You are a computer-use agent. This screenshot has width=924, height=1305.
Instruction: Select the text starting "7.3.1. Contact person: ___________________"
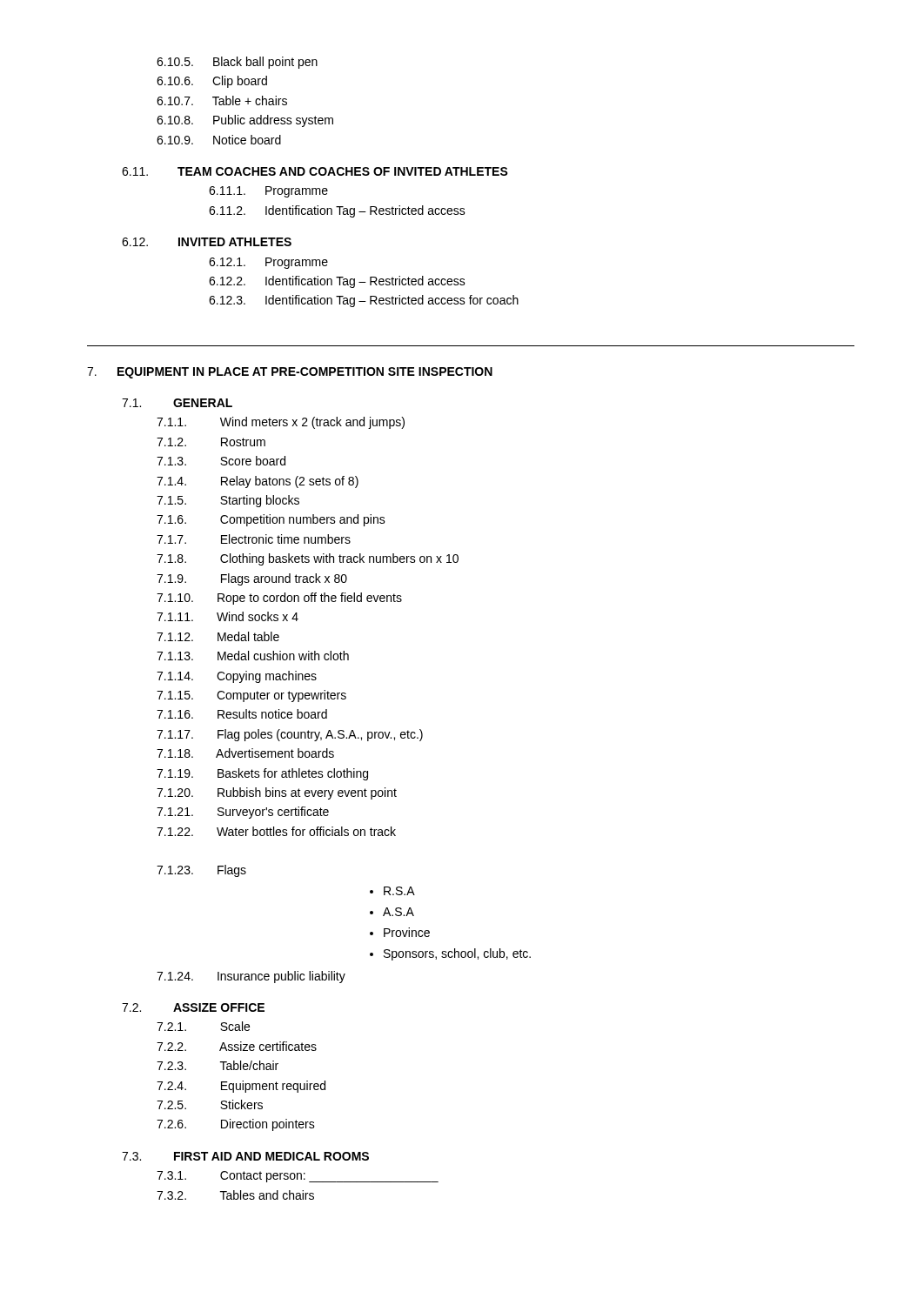tap(297, 1176)
